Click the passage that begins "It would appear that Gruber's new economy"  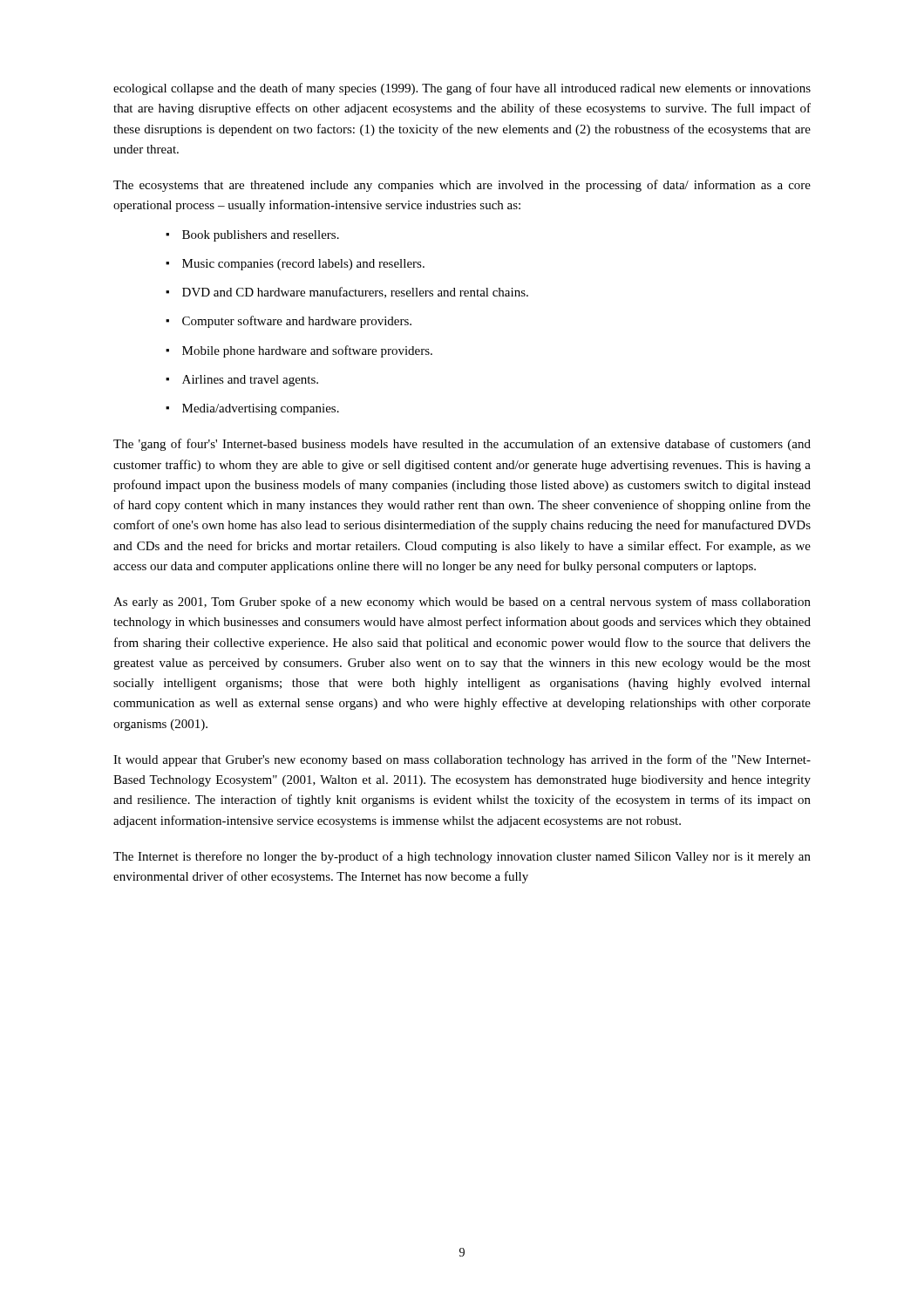[x=462, y=790]
